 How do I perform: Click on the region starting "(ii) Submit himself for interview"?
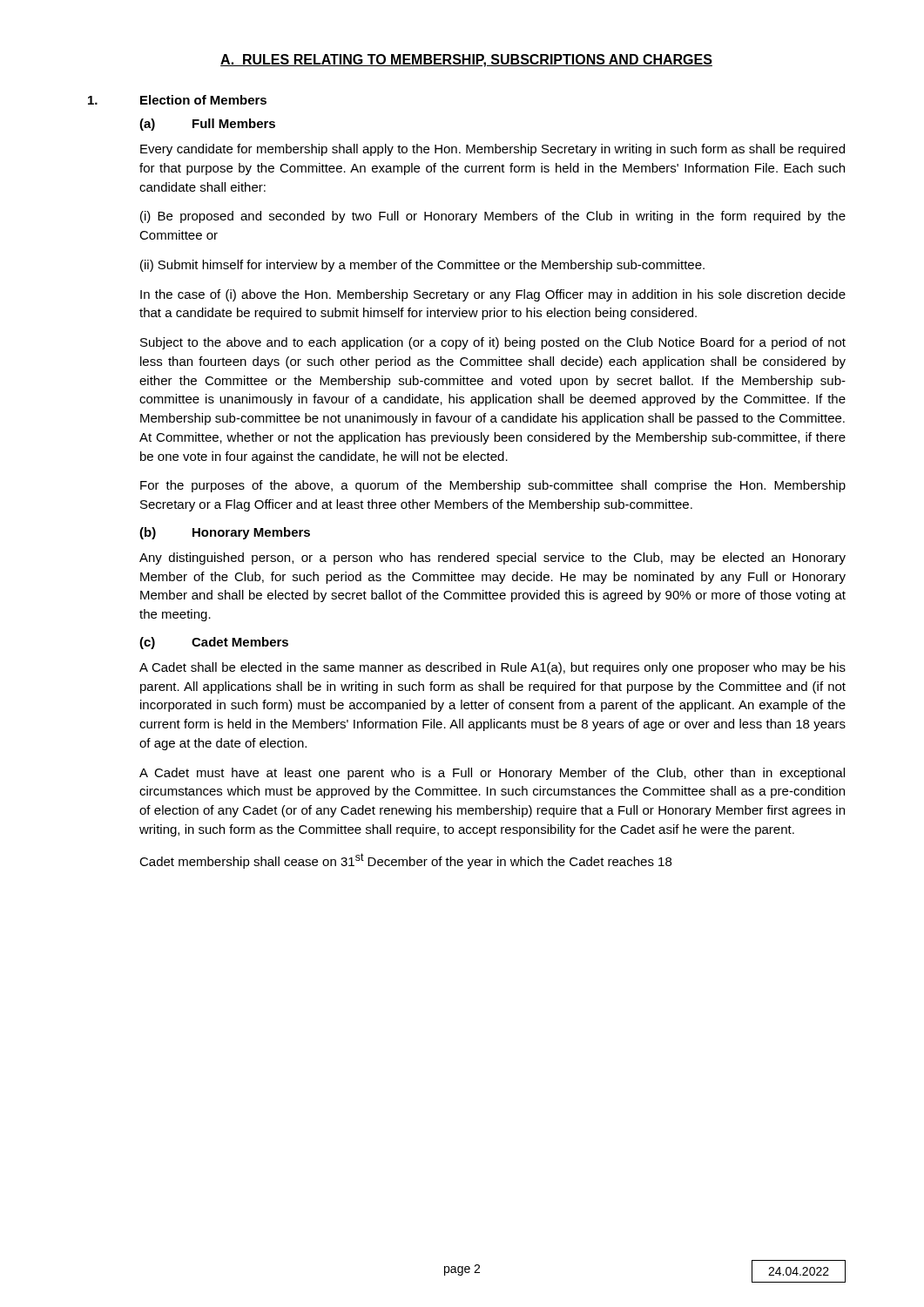tap(422, 264)
